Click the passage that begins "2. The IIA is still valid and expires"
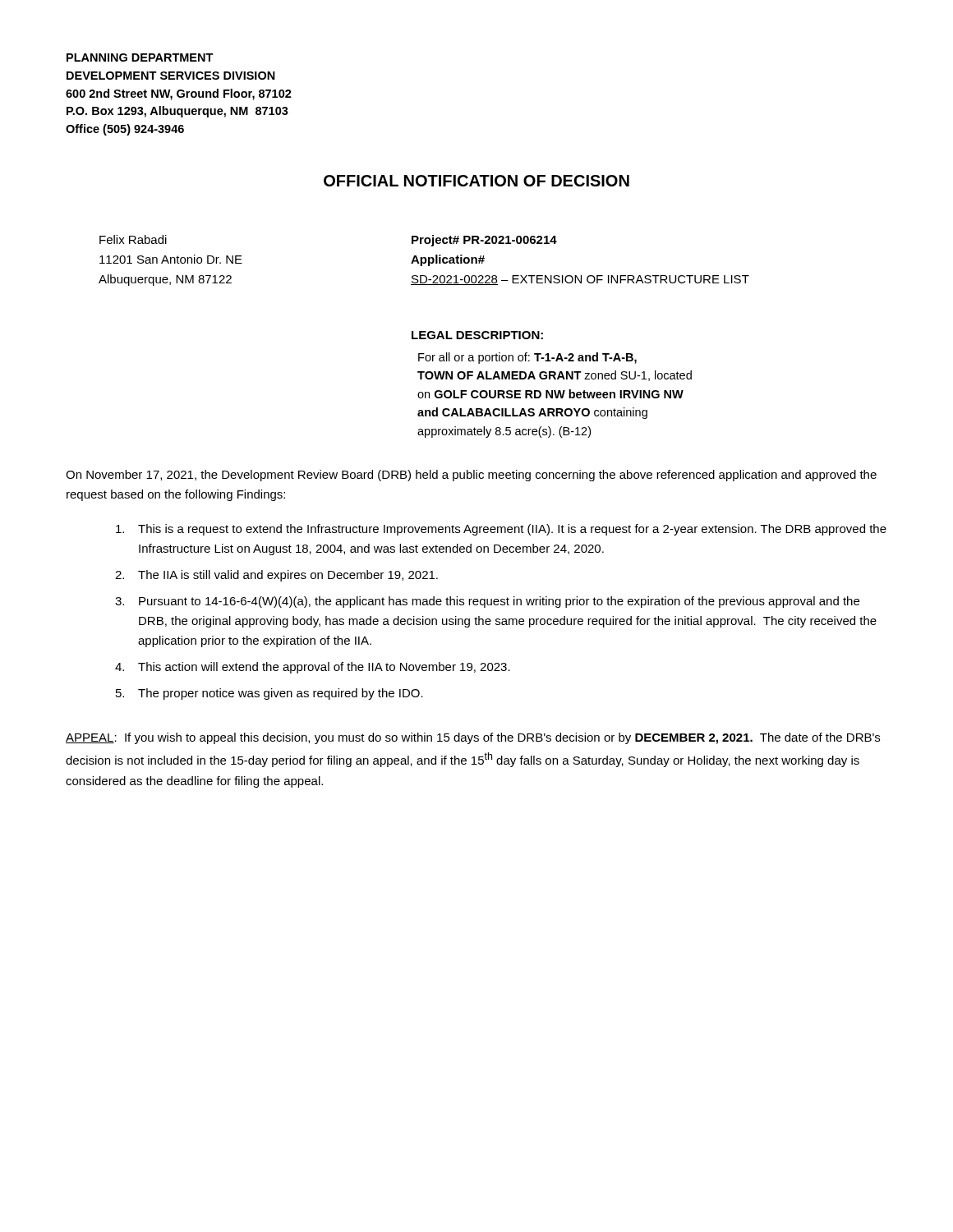 click(276, 576)
